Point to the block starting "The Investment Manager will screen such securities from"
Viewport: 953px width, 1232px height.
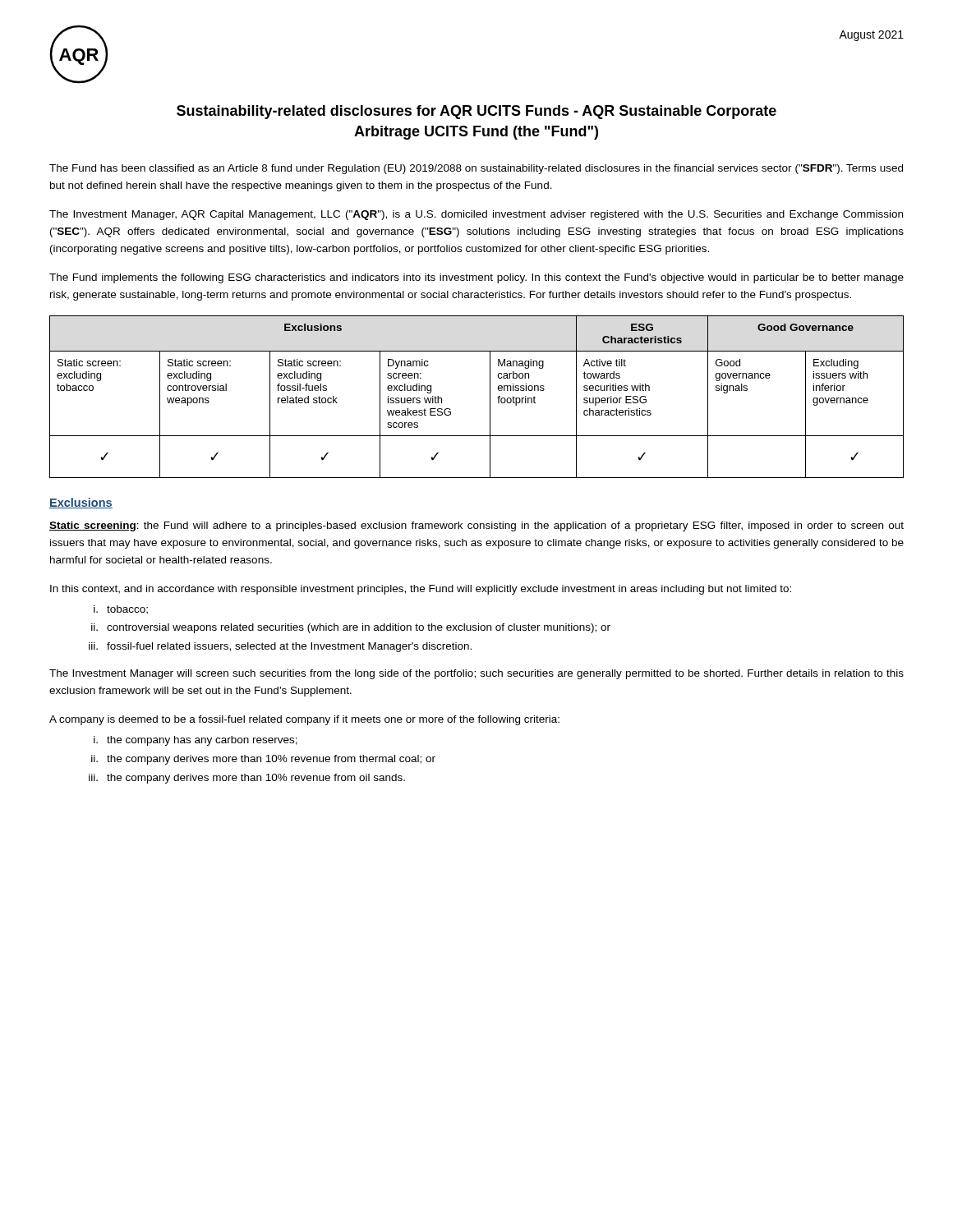click(476, 682)
